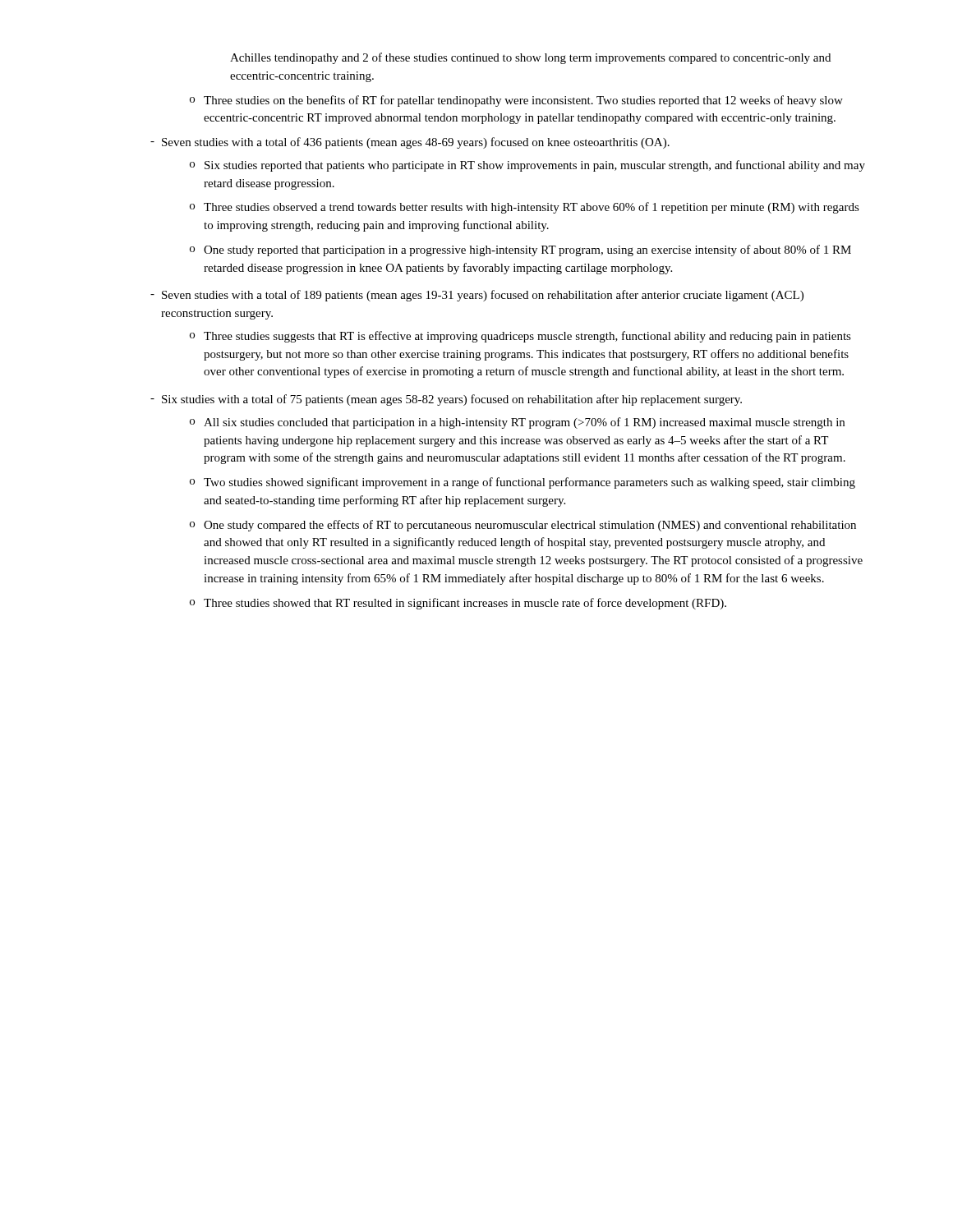Image resolution: width=953 pixels, height=1232 pixels.
Task: Click on the text block starting "- Six studies with a"
Action: (437, 400)
